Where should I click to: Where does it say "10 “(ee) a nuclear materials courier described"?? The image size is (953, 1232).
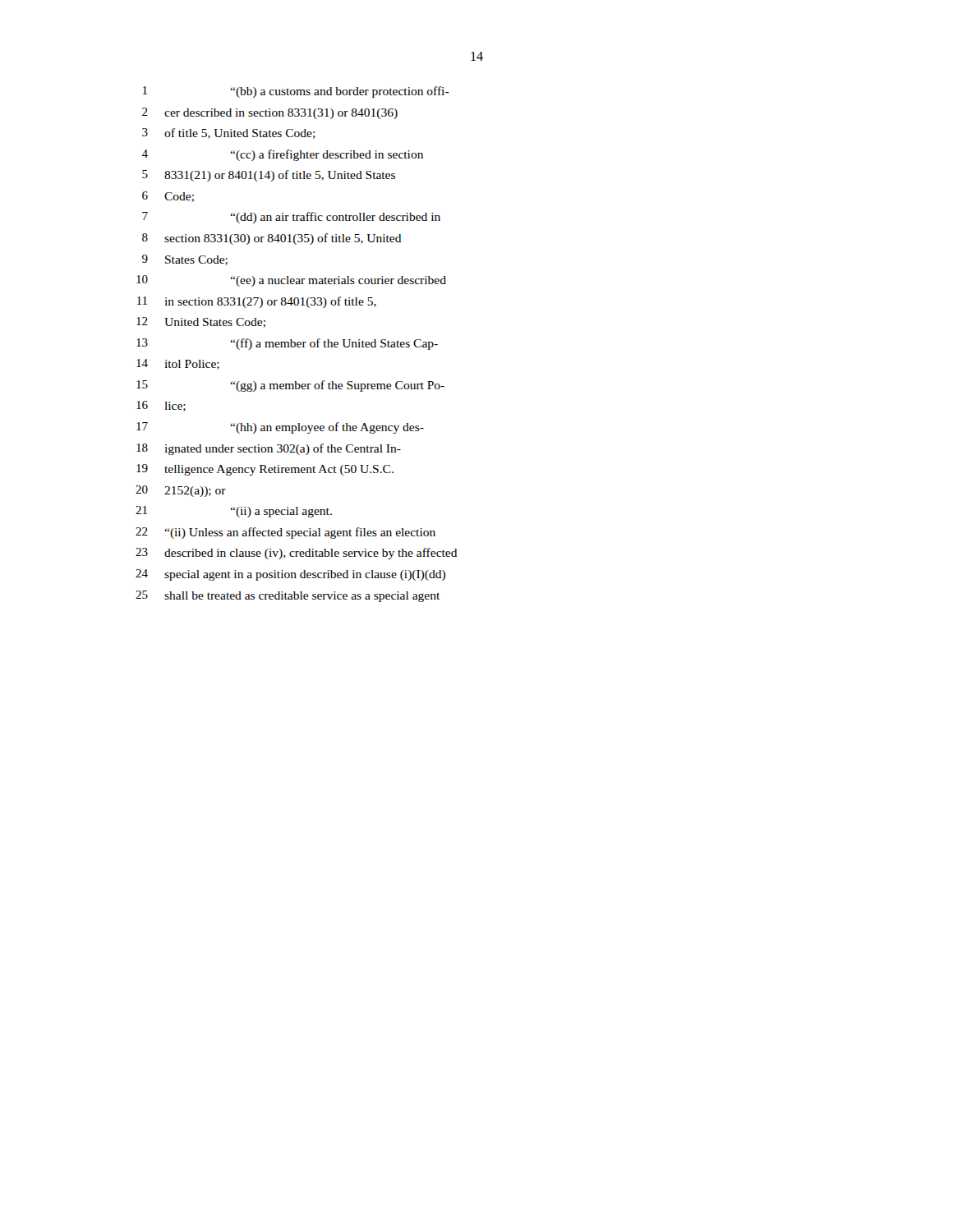point(291,281)
